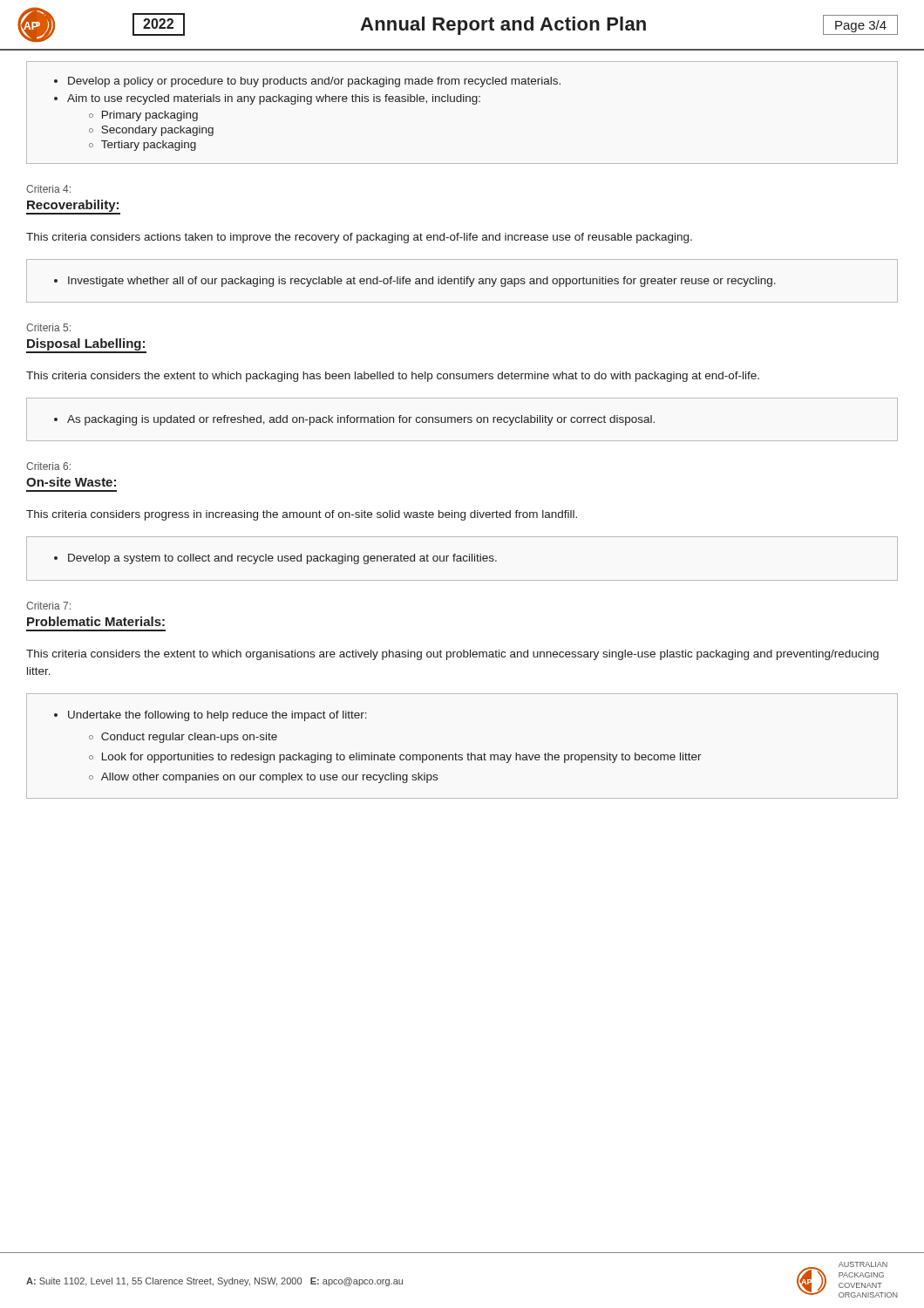Select the section header containing "On-site Waste:"
This screenshot has width=924, height=1308.
coord(72,482)
